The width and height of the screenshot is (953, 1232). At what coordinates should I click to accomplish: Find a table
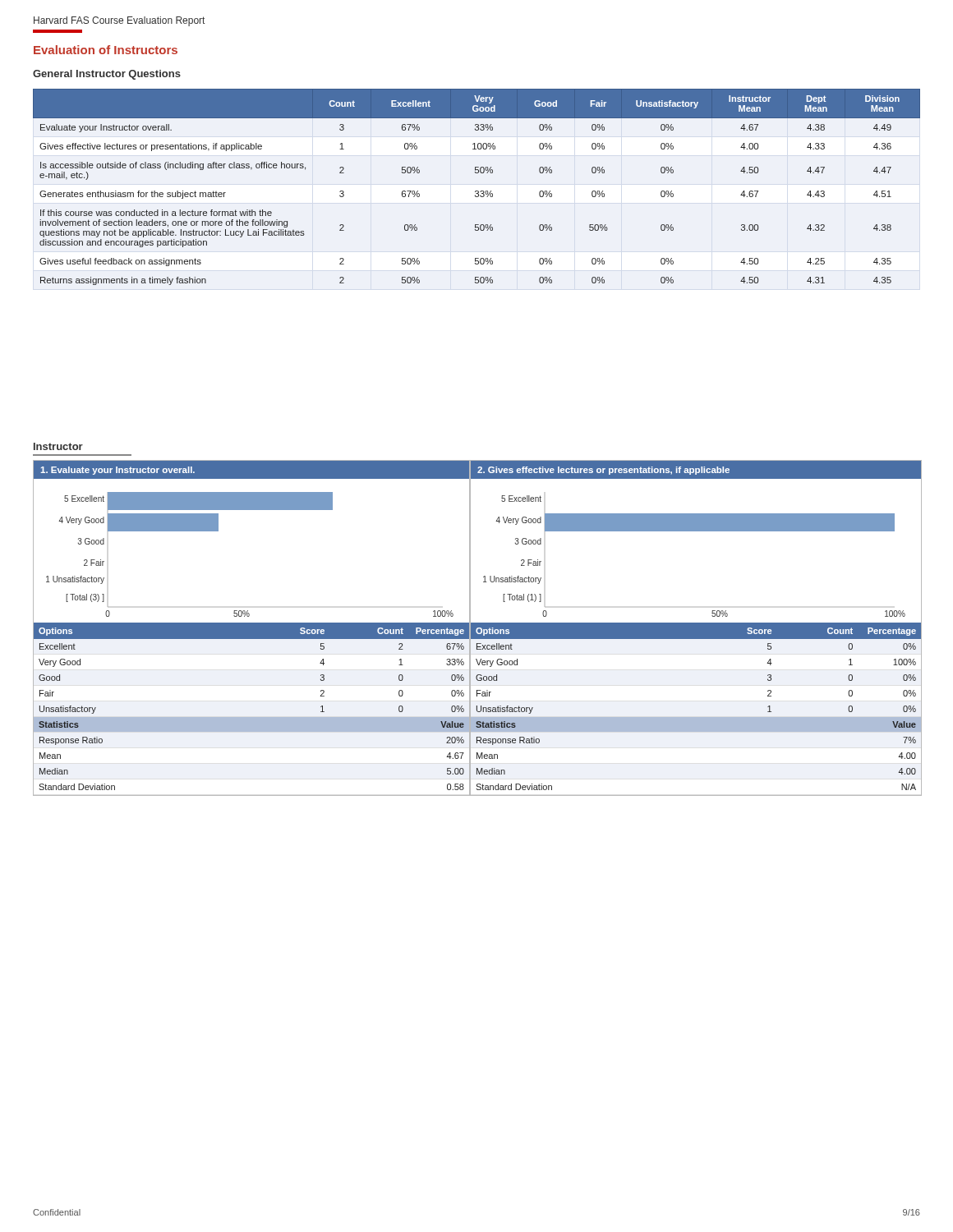point(476,189)
